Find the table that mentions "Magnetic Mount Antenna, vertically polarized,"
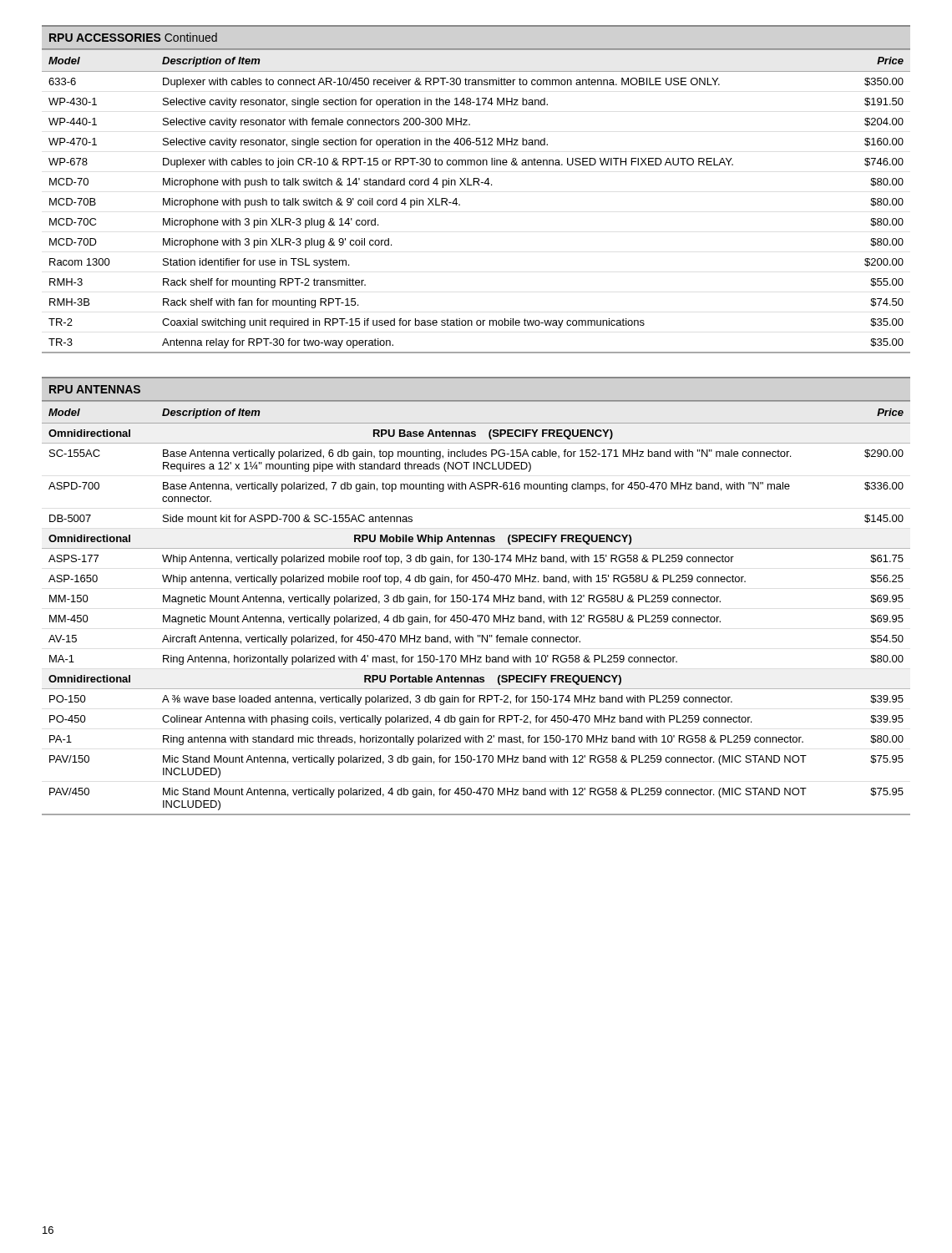The height and width of the screenshot is (1253, 952). coord(476,608)
